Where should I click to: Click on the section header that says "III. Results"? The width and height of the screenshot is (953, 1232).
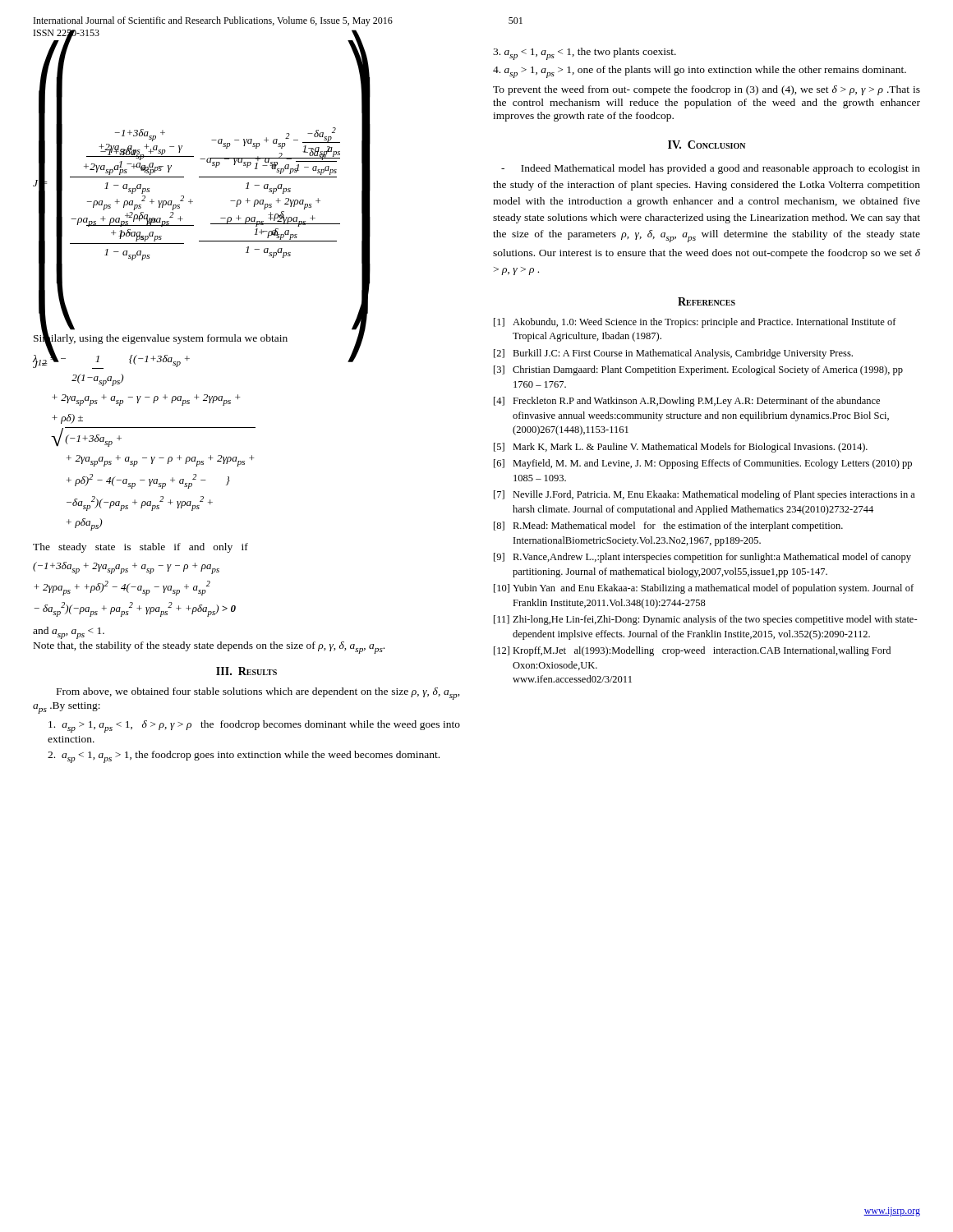pos(246,671)
